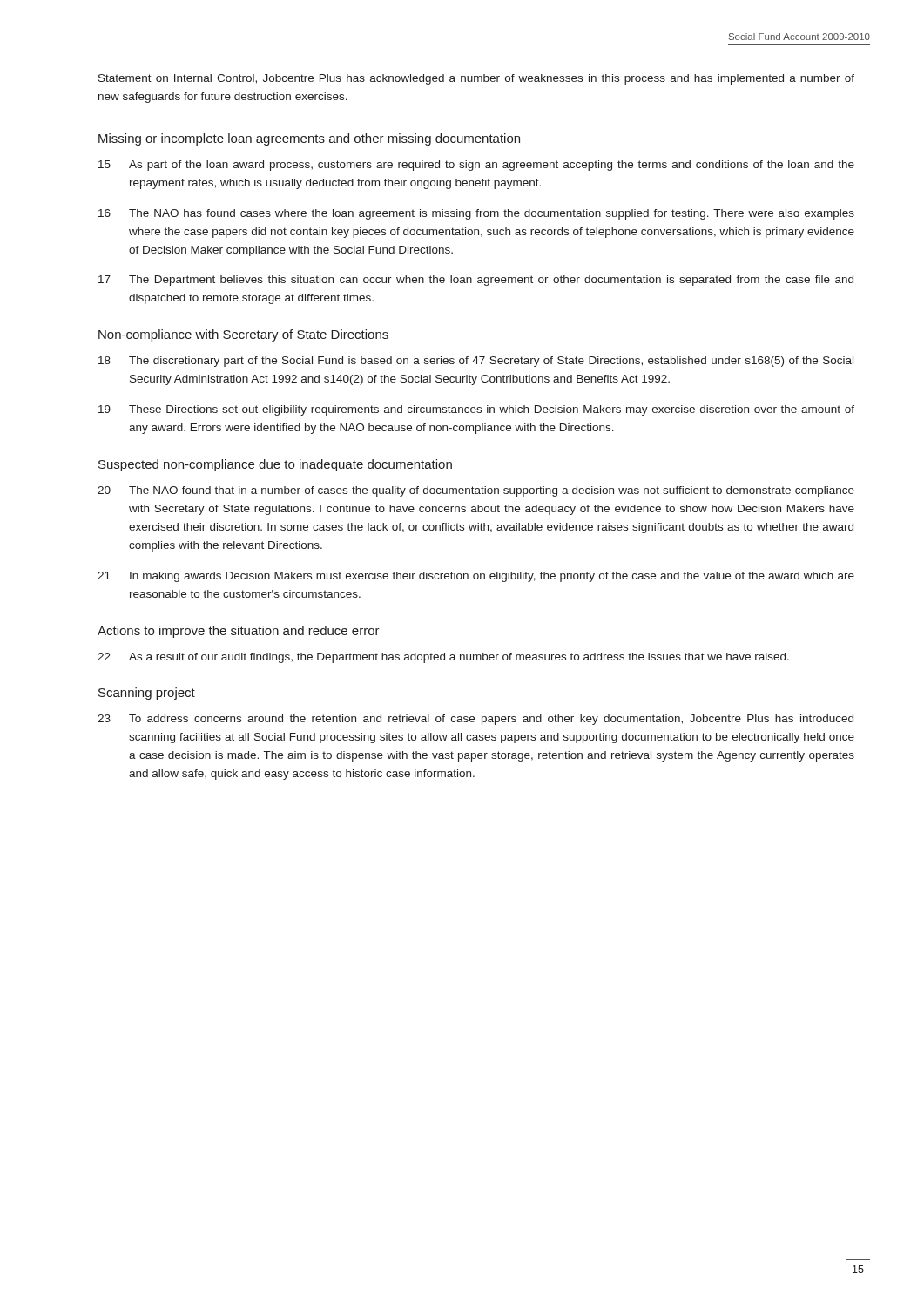The image size is (924, 1307).
Task: Locate the list item with the text "16 The NAO has found"
Action: (476, 232)
